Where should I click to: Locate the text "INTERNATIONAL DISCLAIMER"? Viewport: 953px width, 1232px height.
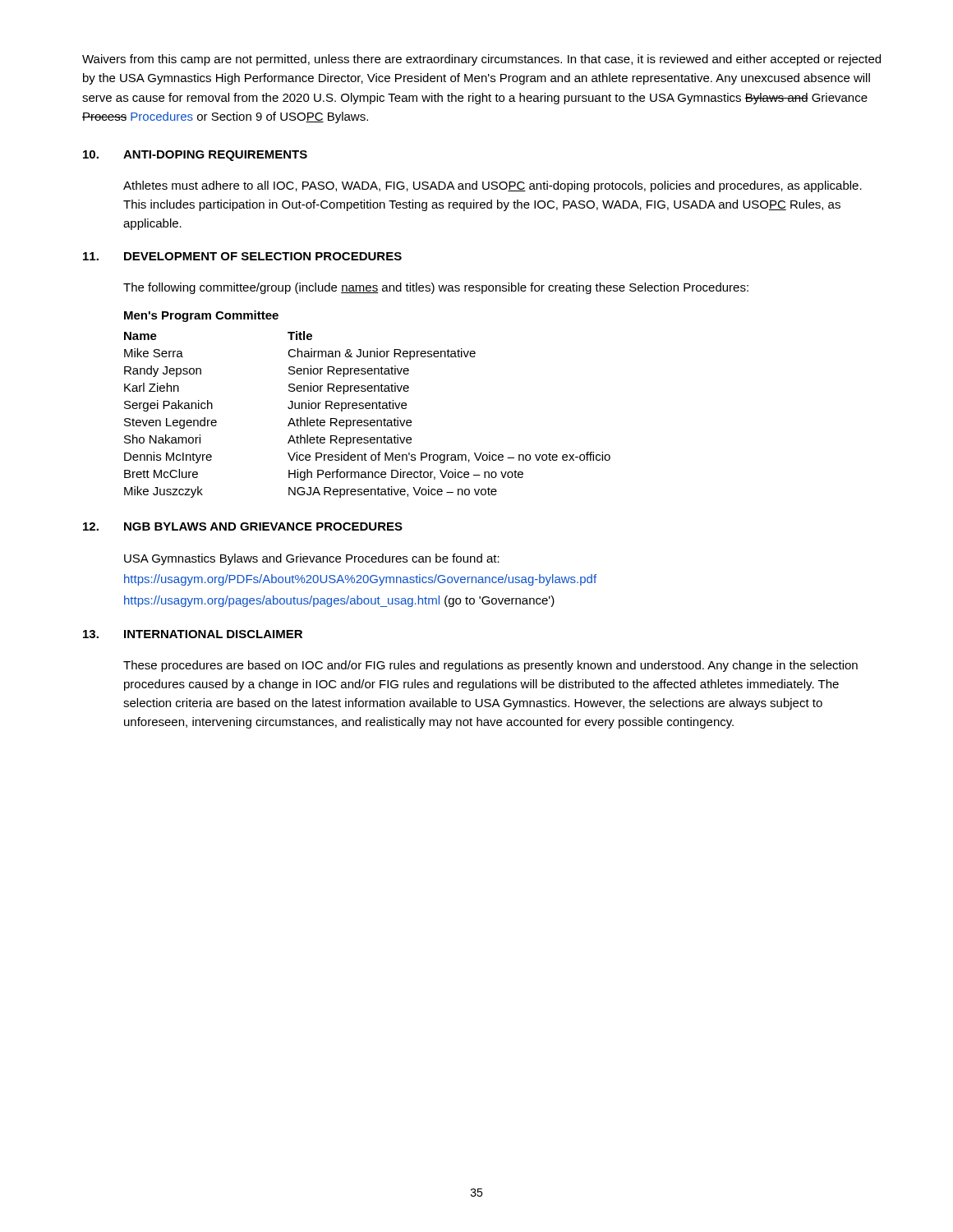pos(213,634)
